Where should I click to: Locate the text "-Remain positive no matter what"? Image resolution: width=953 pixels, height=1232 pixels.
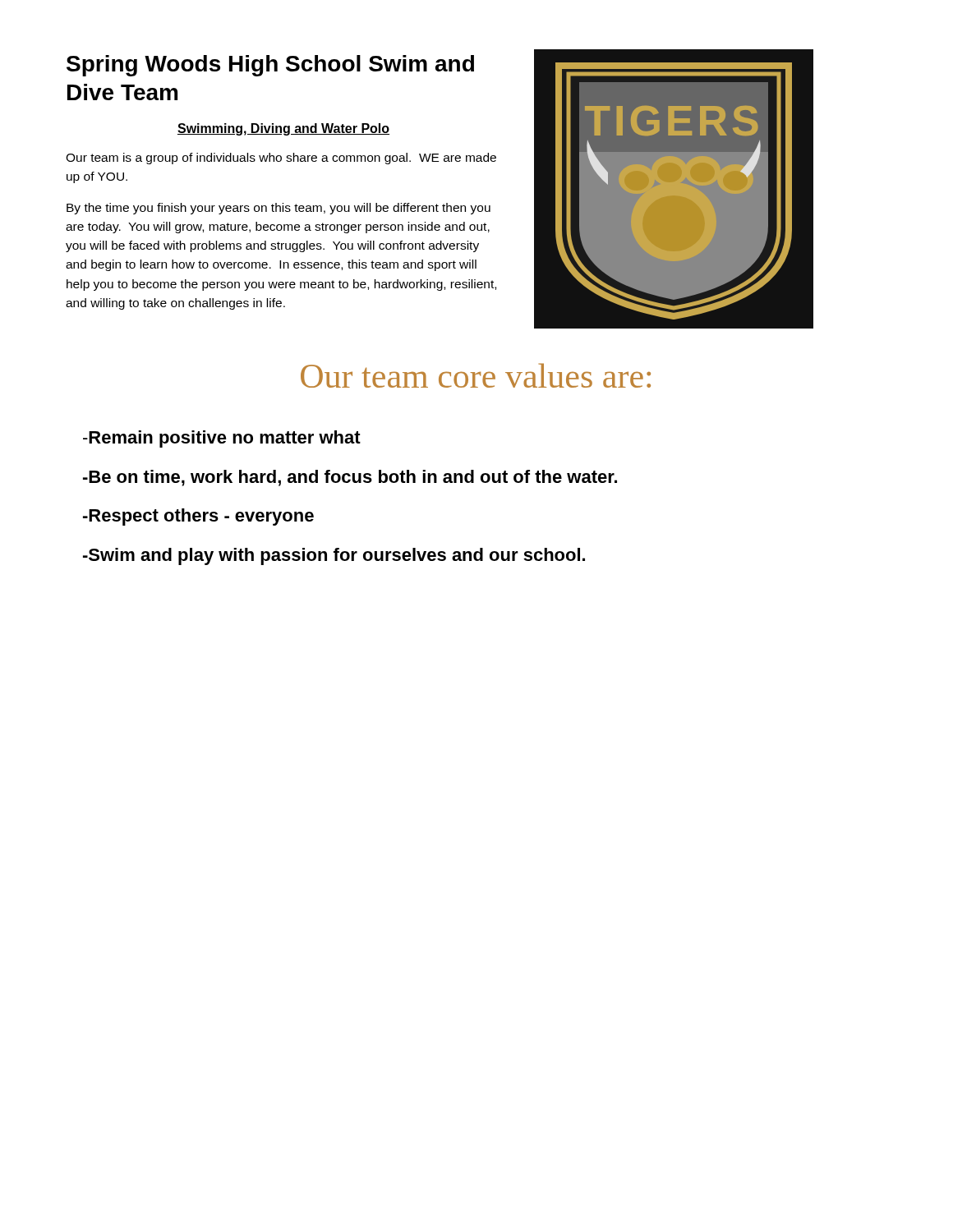[x=221, y=437]
